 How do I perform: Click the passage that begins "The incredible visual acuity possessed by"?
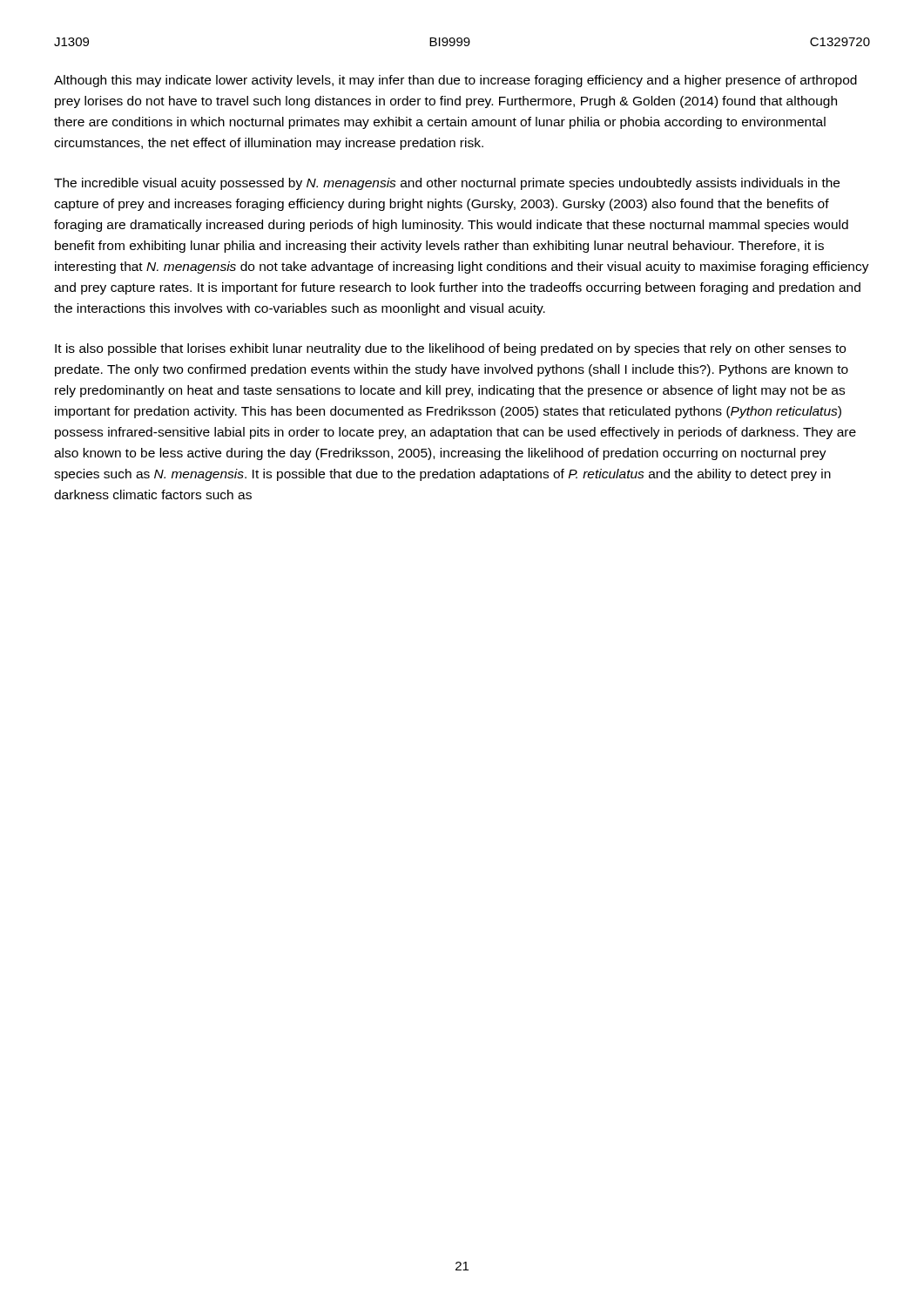click(x=461, y=245)
